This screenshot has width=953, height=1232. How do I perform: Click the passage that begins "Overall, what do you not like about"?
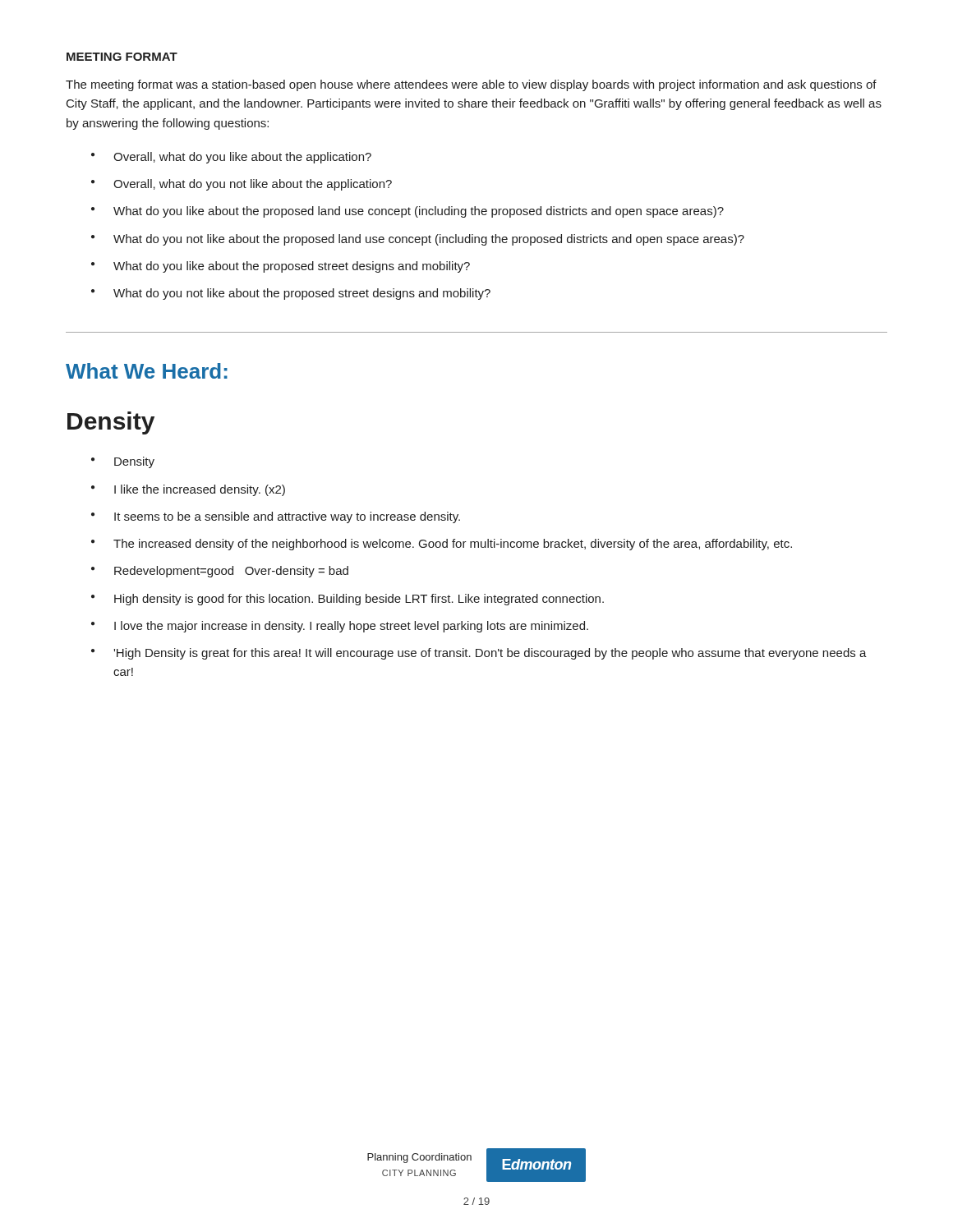tap(253, 184)
